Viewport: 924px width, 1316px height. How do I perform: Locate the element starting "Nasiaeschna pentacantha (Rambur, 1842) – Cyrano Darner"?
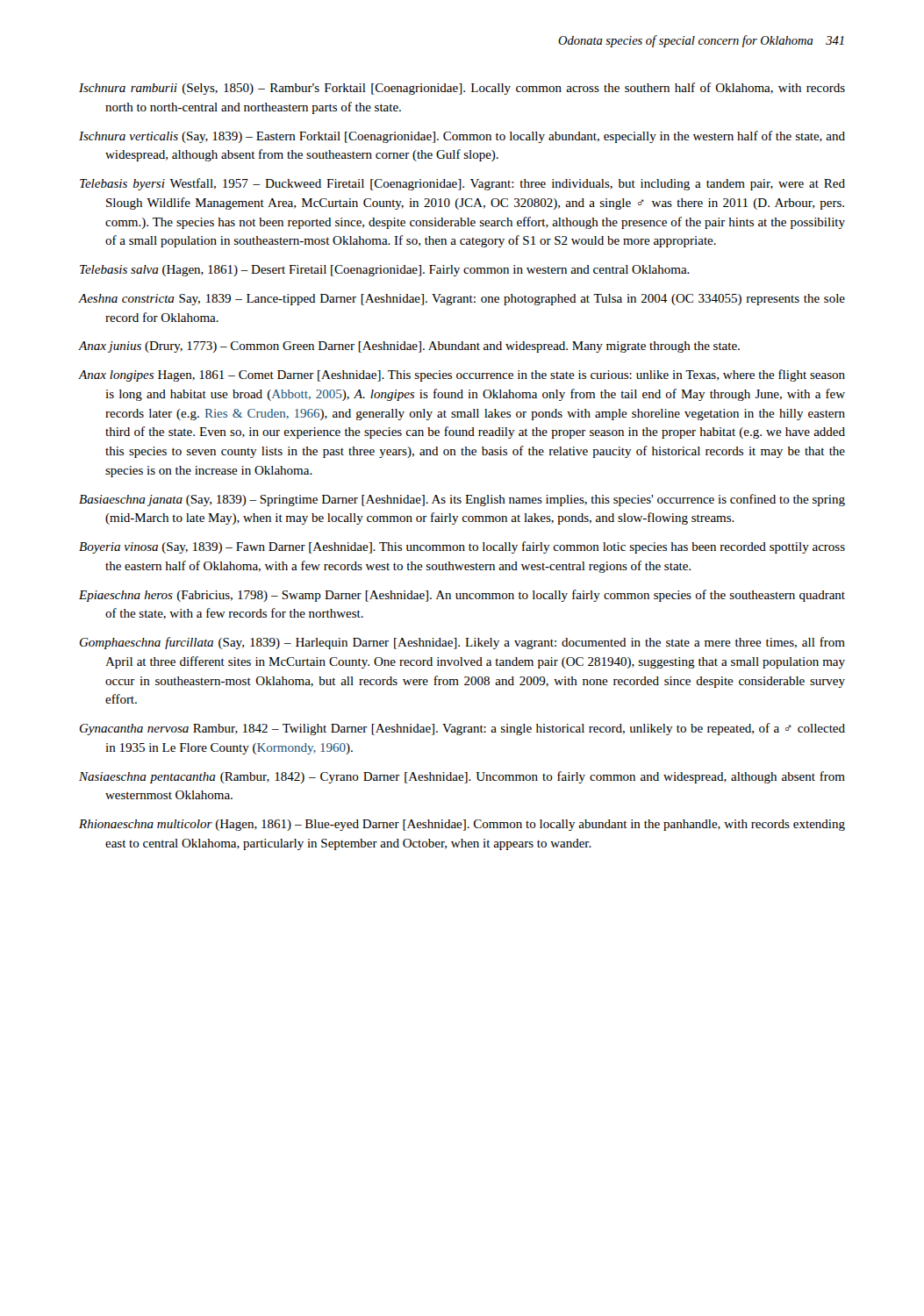tap(462, 786)
